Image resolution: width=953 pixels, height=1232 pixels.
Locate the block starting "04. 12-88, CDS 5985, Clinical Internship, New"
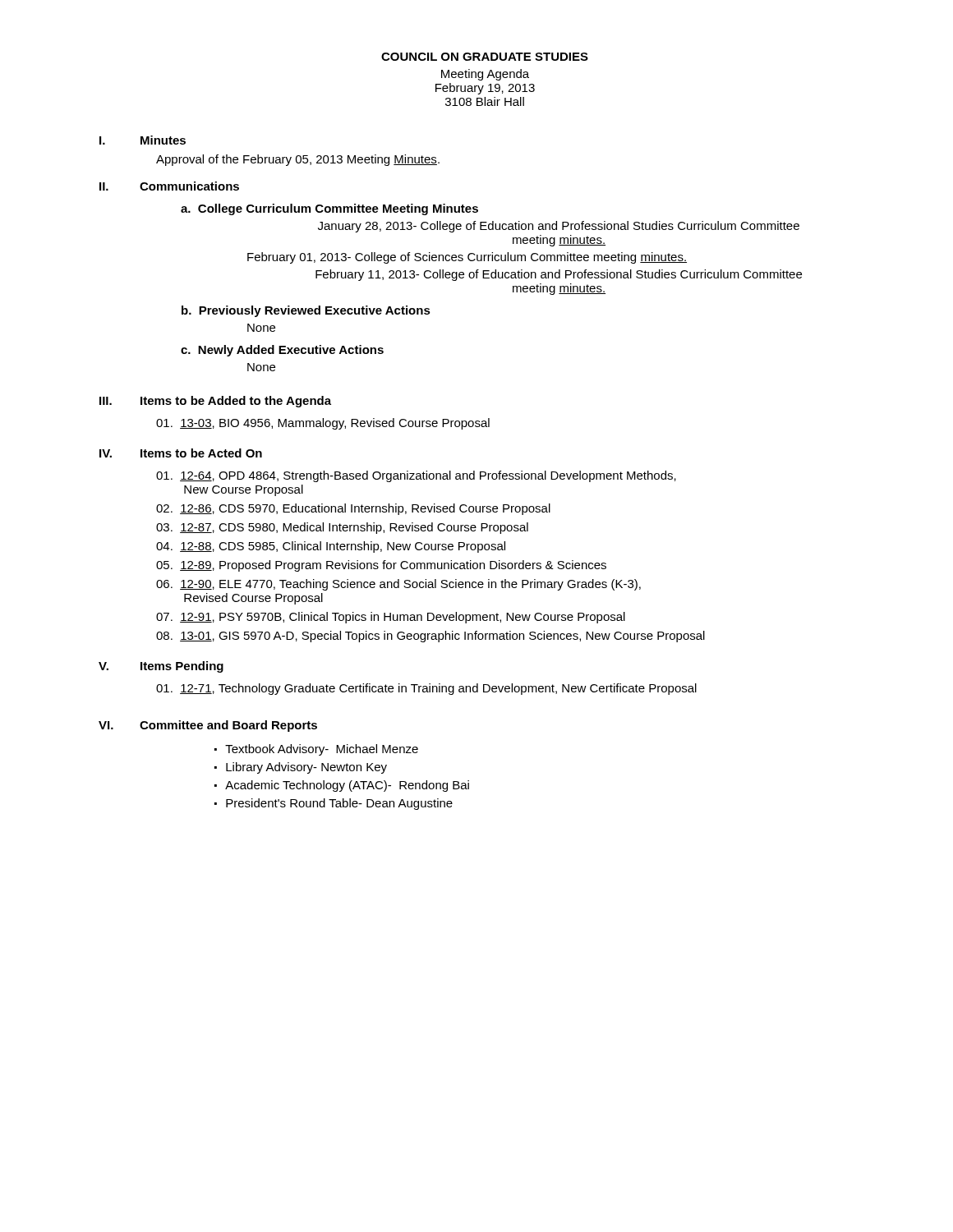pos(331,546)
